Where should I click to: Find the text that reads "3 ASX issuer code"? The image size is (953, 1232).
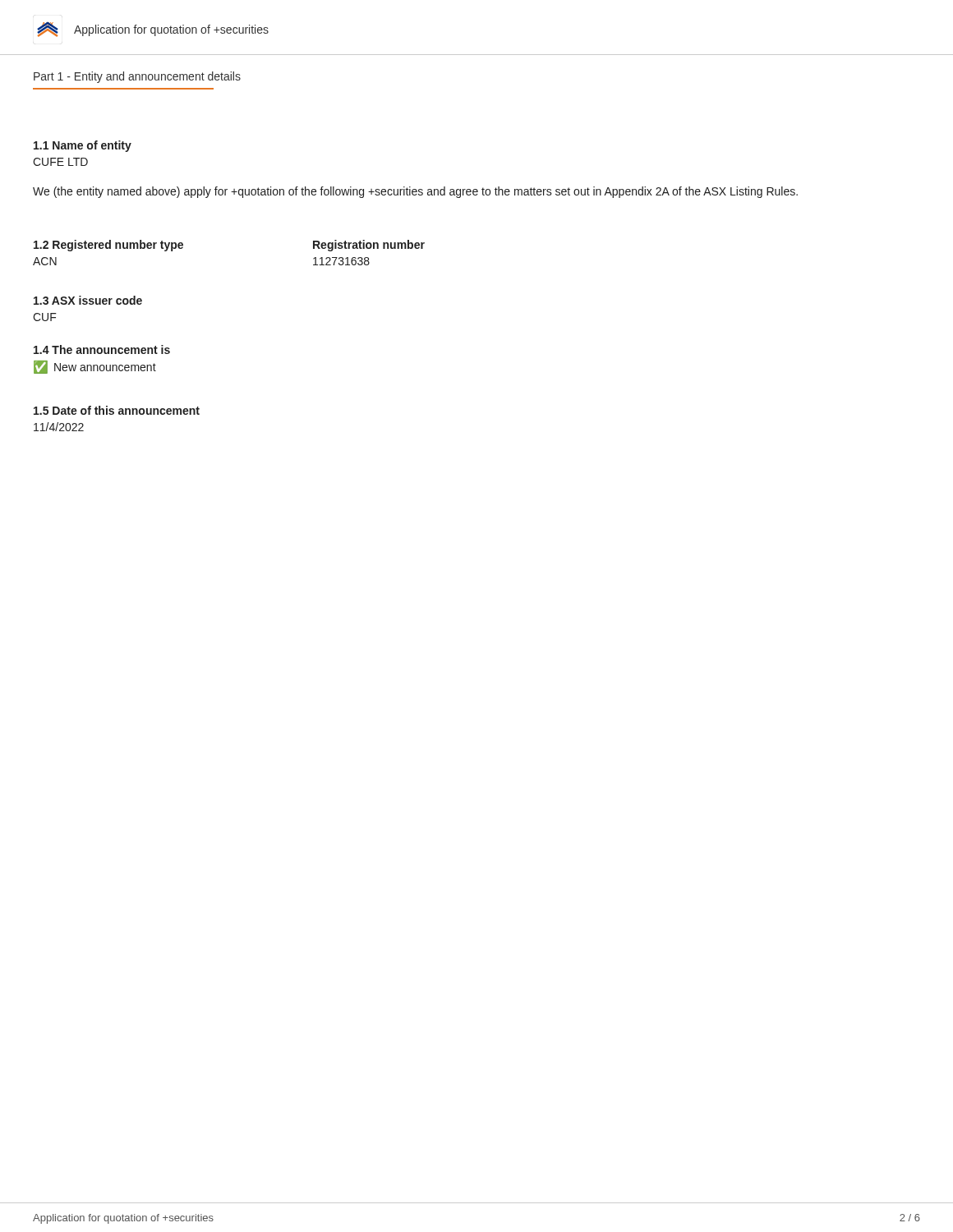pyautogui.click(x=88, y=301)
